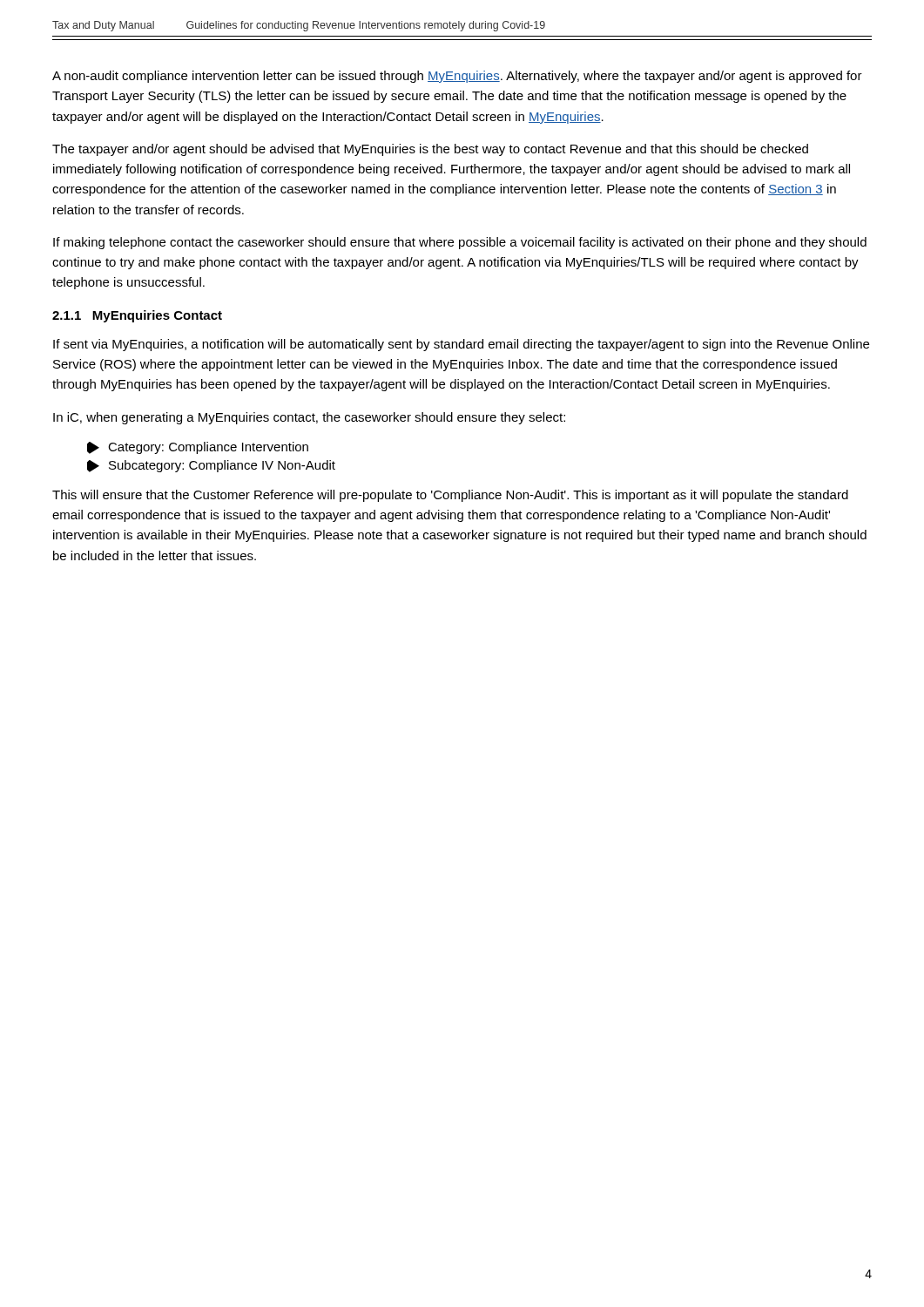Screen dimensions: 1307x924
Task: Locate the section header containing "2.1.1 MyEnquiries Contact"
Action: pyautogui.click(x=137, y=316)
